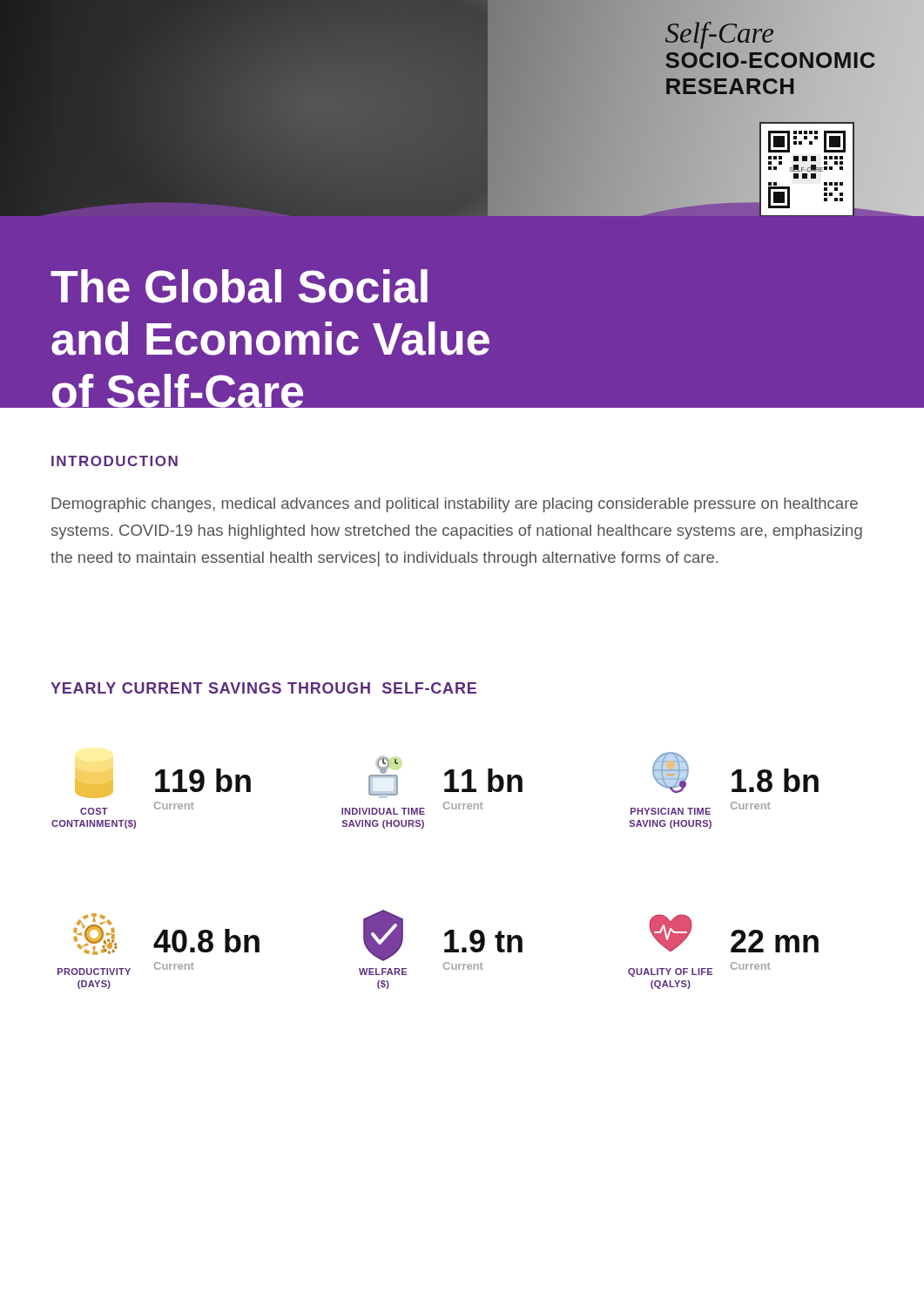Image resolution: width=924 pixels, height=1307 pixels.
Task: Point to "The Global Socialand Economic Valueof Self-Care"
Action: 364,340
